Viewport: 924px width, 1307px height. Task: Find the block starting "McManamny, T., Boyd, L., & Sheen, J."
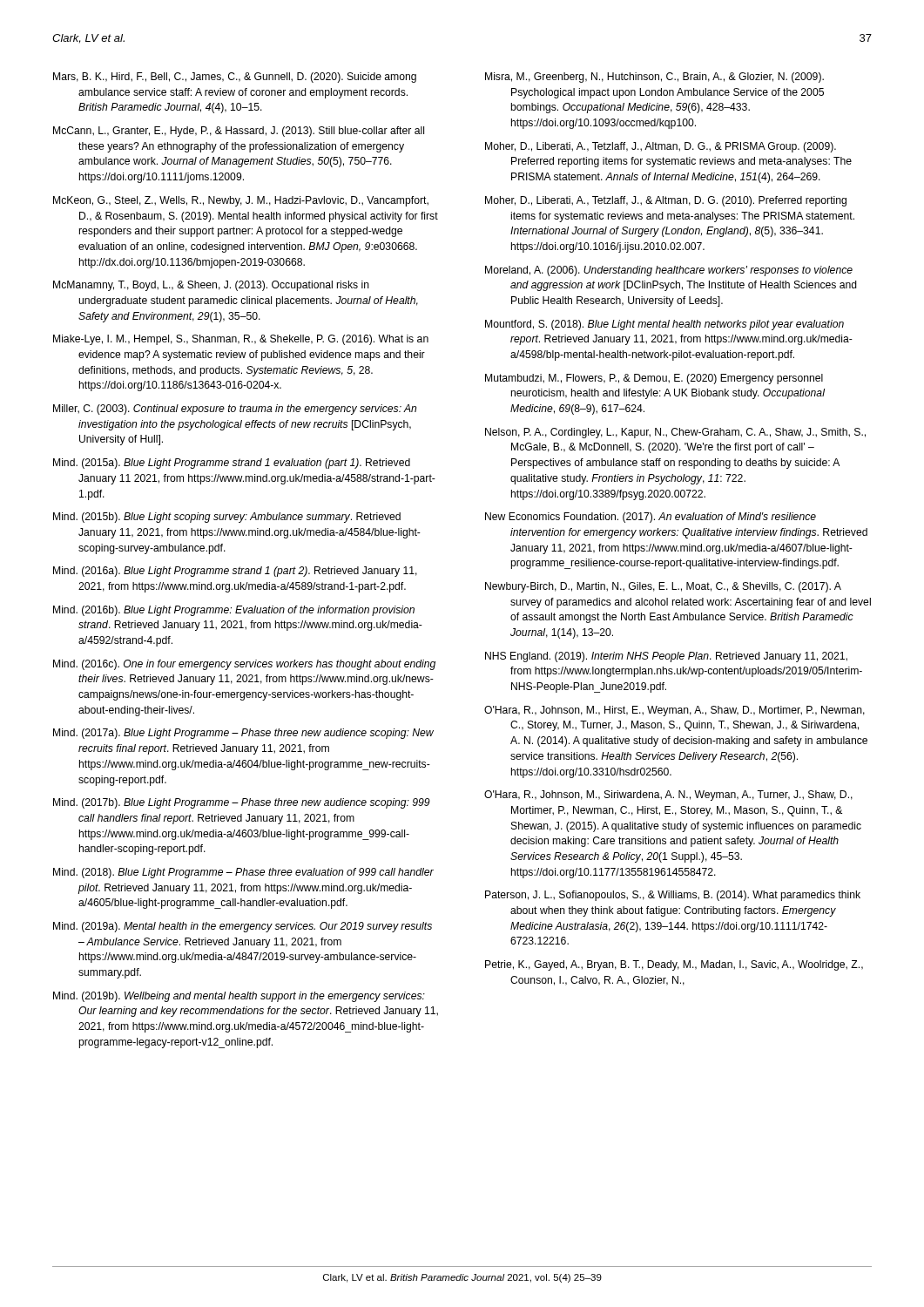coord(236,301)
